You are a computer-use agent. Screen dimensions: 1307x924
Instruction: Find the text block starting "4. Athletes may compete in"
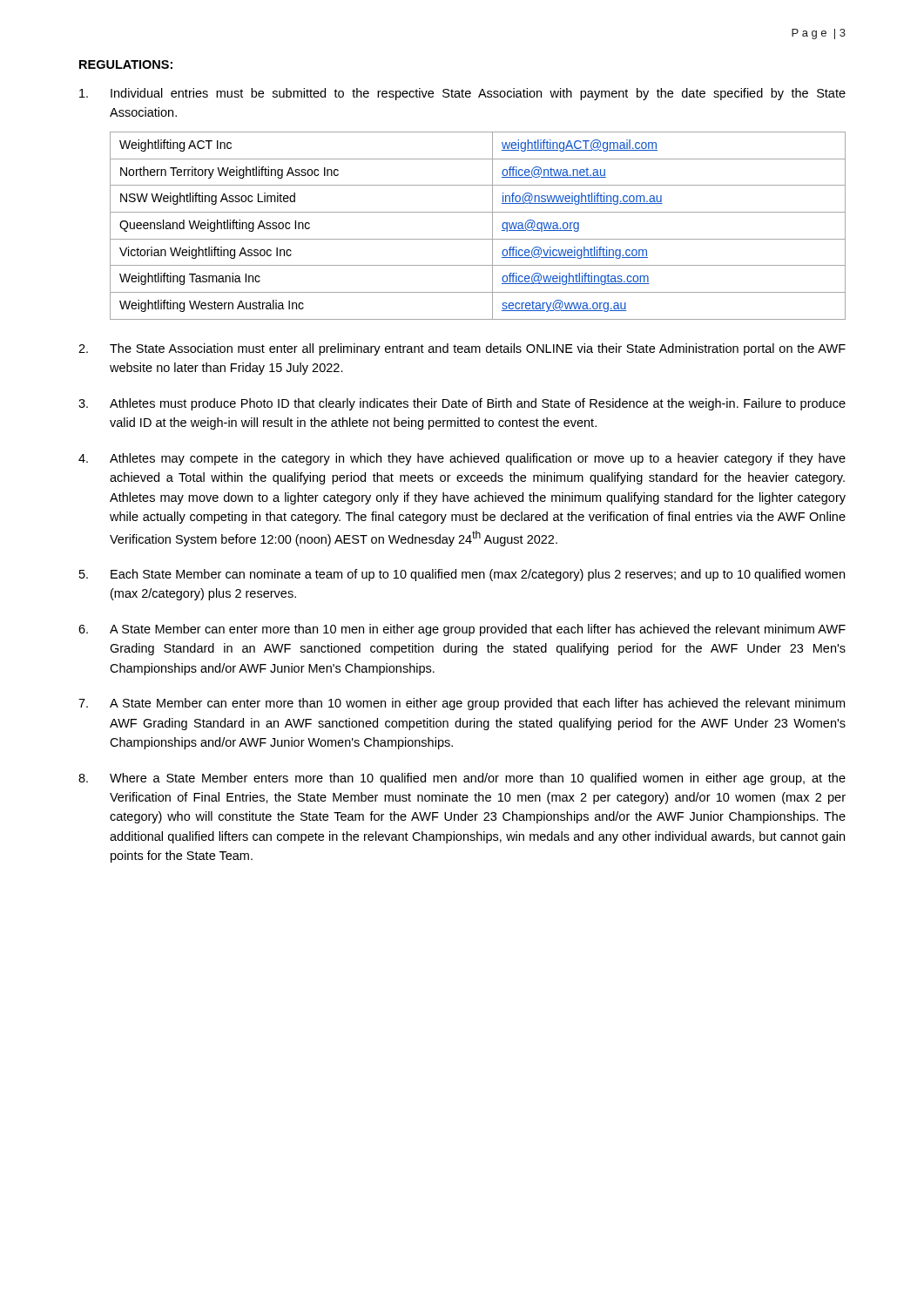click(x=462, y=499)
